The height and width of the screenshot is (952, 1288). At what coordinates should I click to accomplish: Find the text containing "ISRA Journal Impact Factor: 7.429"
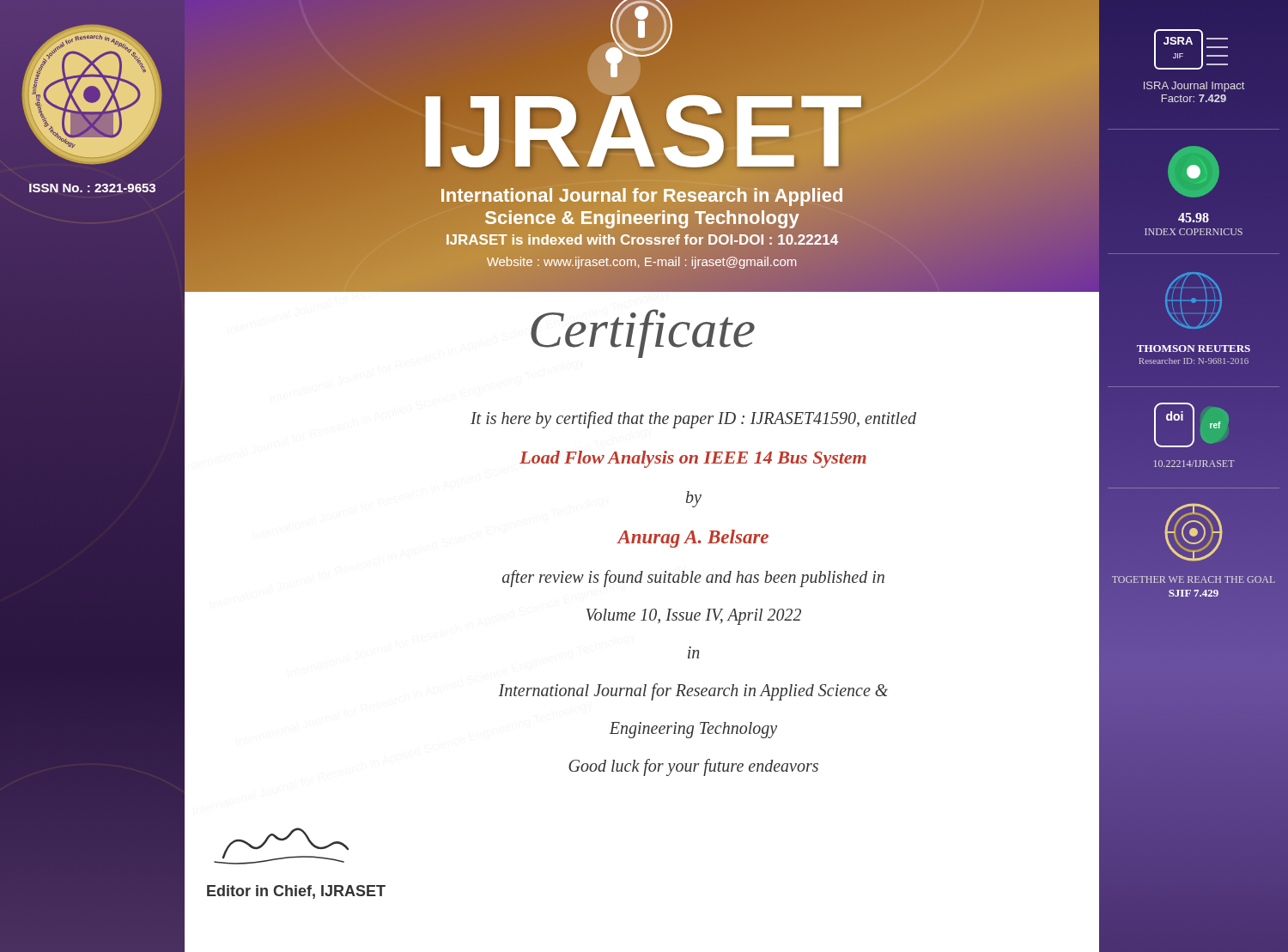(x=1194, y=92)
